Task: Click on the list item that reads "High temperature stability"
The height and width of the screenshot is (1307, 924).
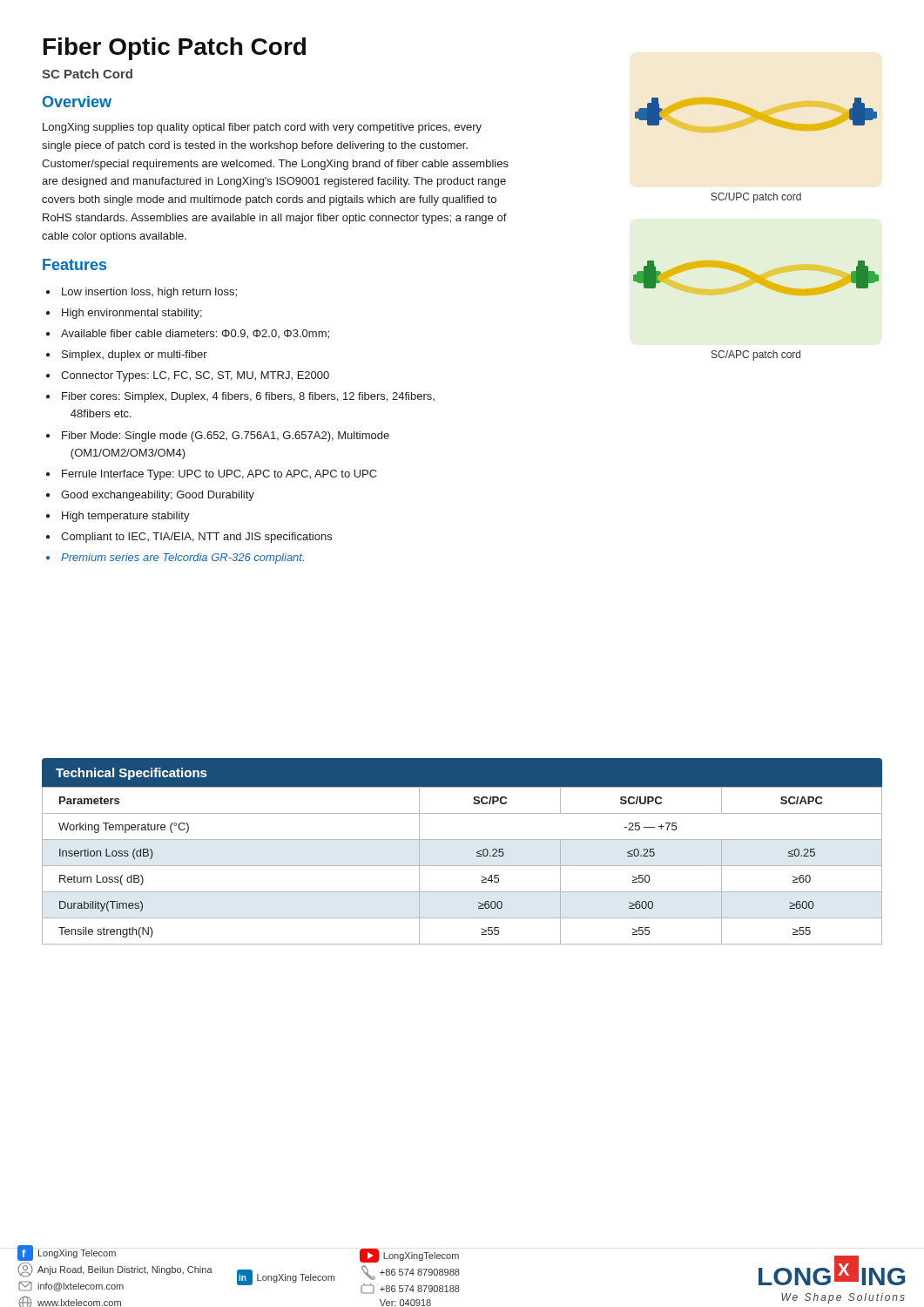Action: pyautogui.click(x=125, y=515)
